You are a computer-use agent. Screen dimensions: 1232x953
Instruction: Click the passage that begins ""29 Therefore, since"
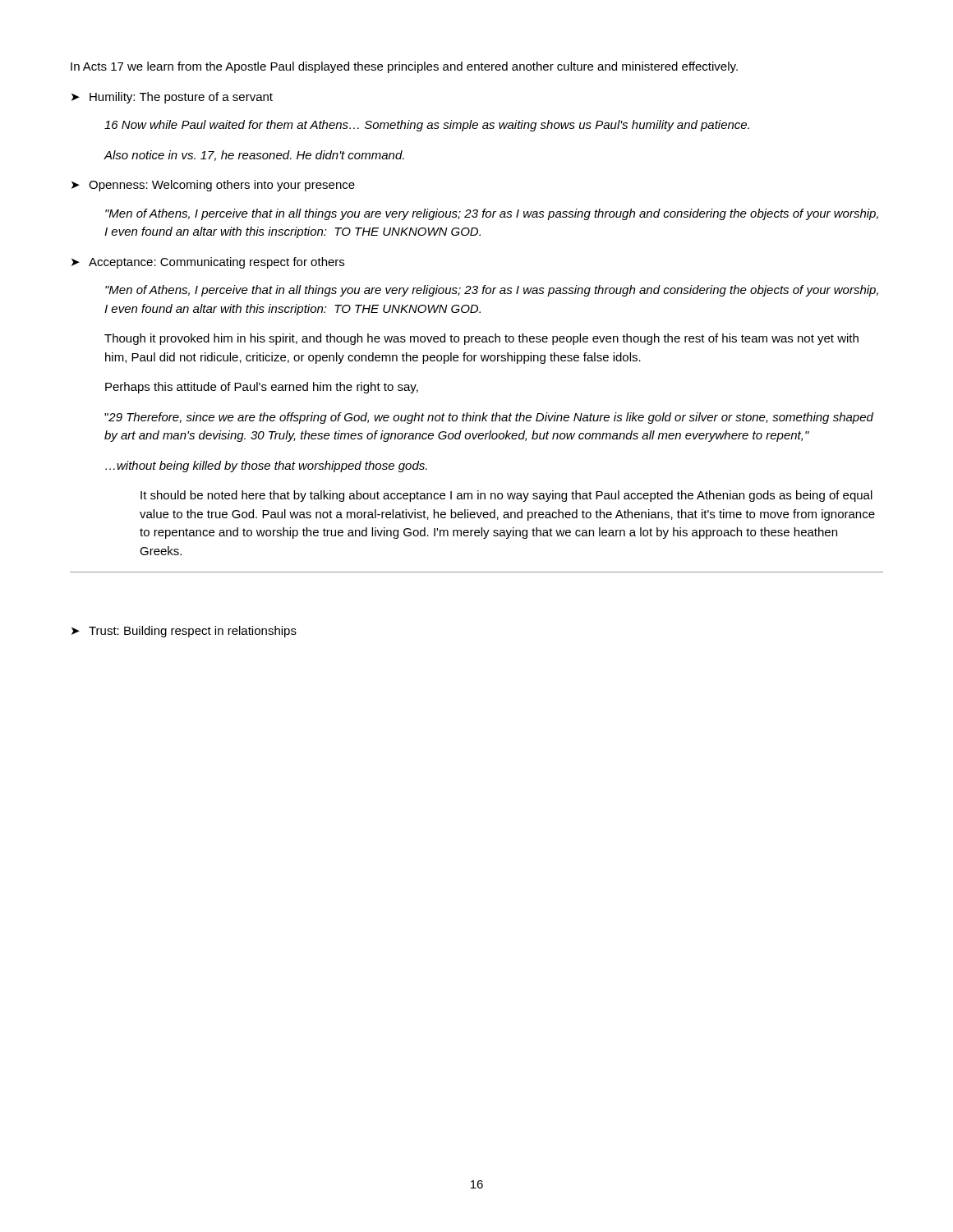pos(489,426)
